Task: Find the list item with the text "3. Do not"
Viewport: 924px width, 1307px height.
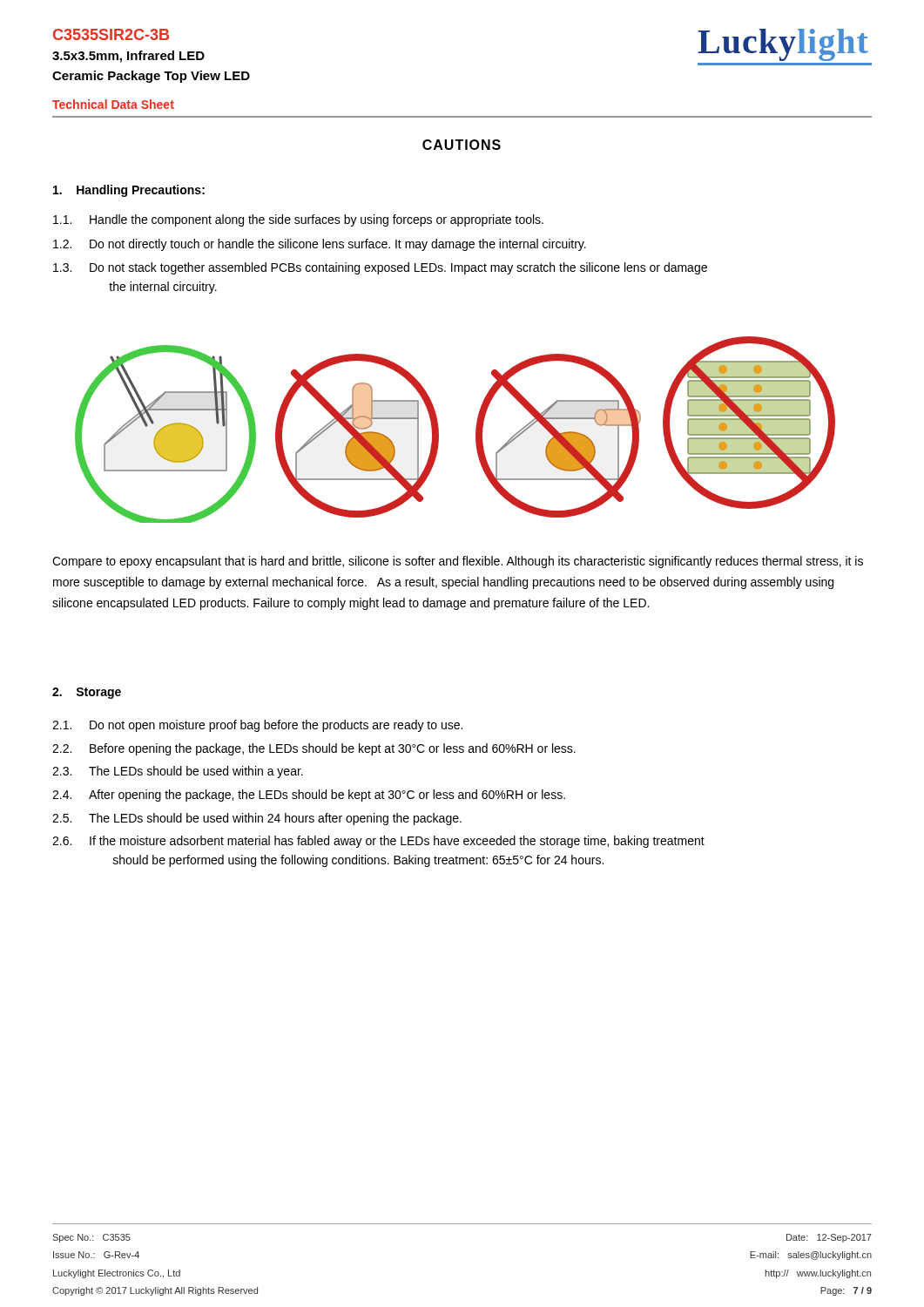Action: (380, 278)
